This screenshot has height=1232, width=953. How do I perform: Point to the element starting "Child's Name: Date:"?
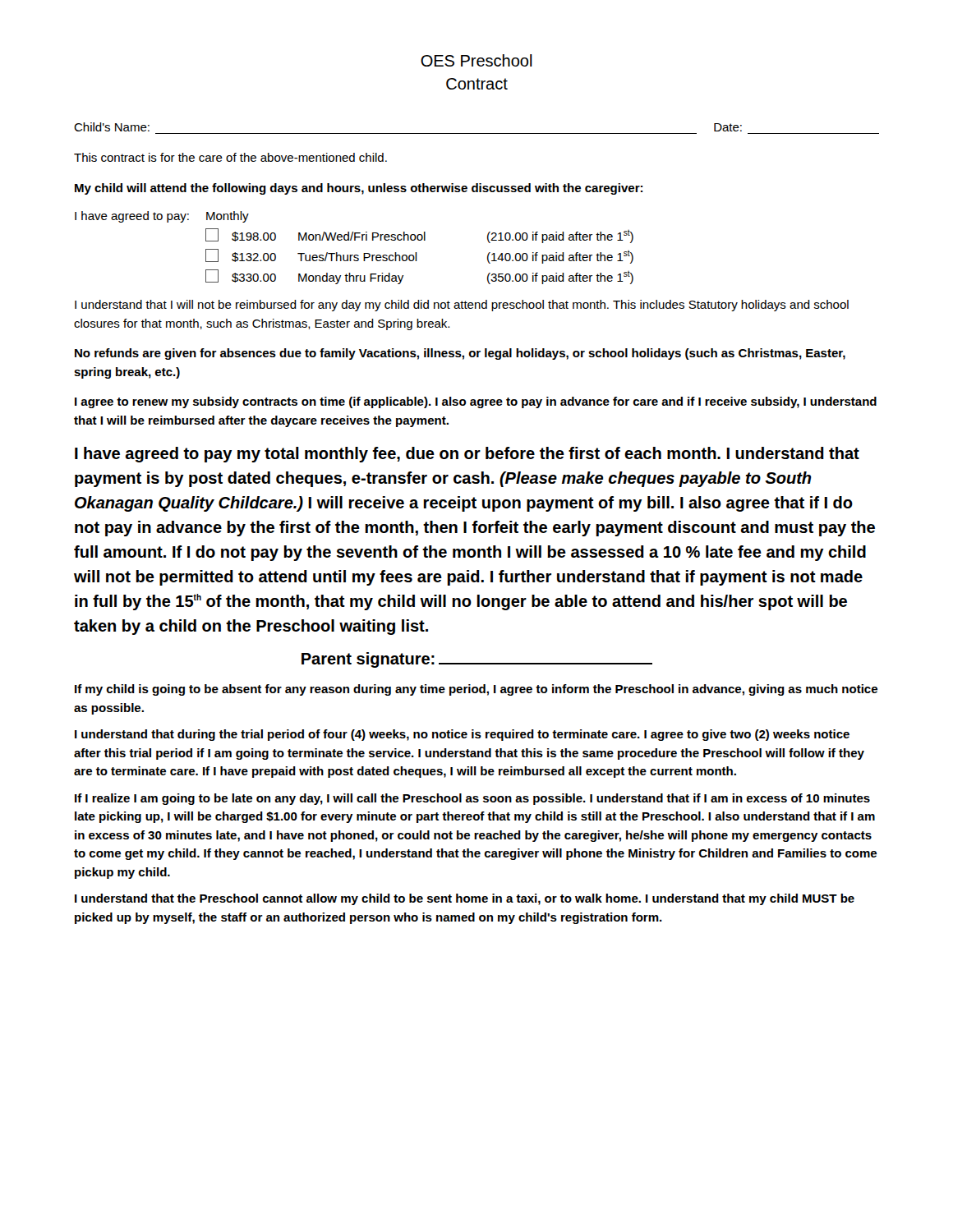476,126
